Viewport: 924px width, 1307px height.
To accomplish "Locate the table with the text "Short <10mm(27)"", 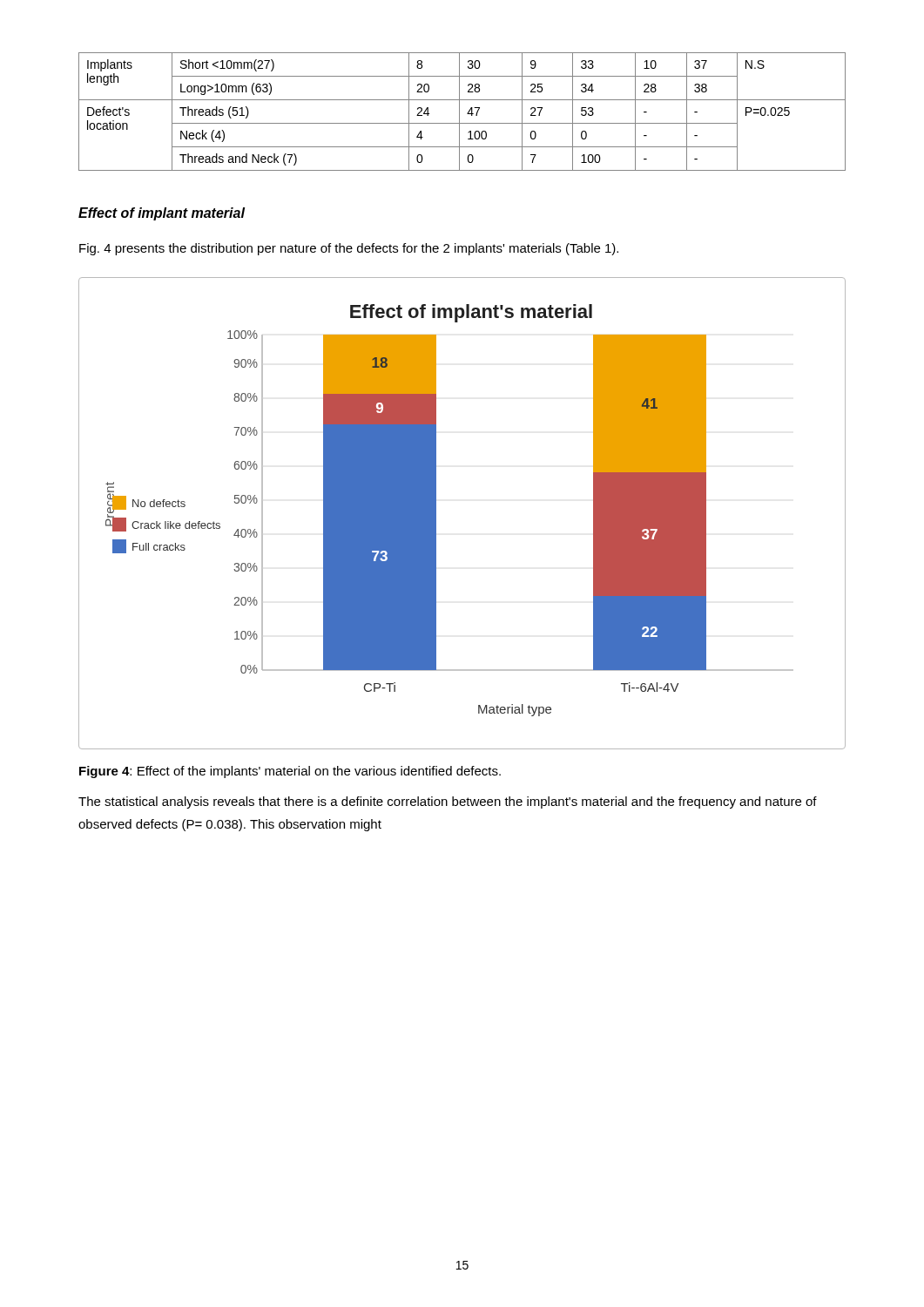I will (462, 112).
